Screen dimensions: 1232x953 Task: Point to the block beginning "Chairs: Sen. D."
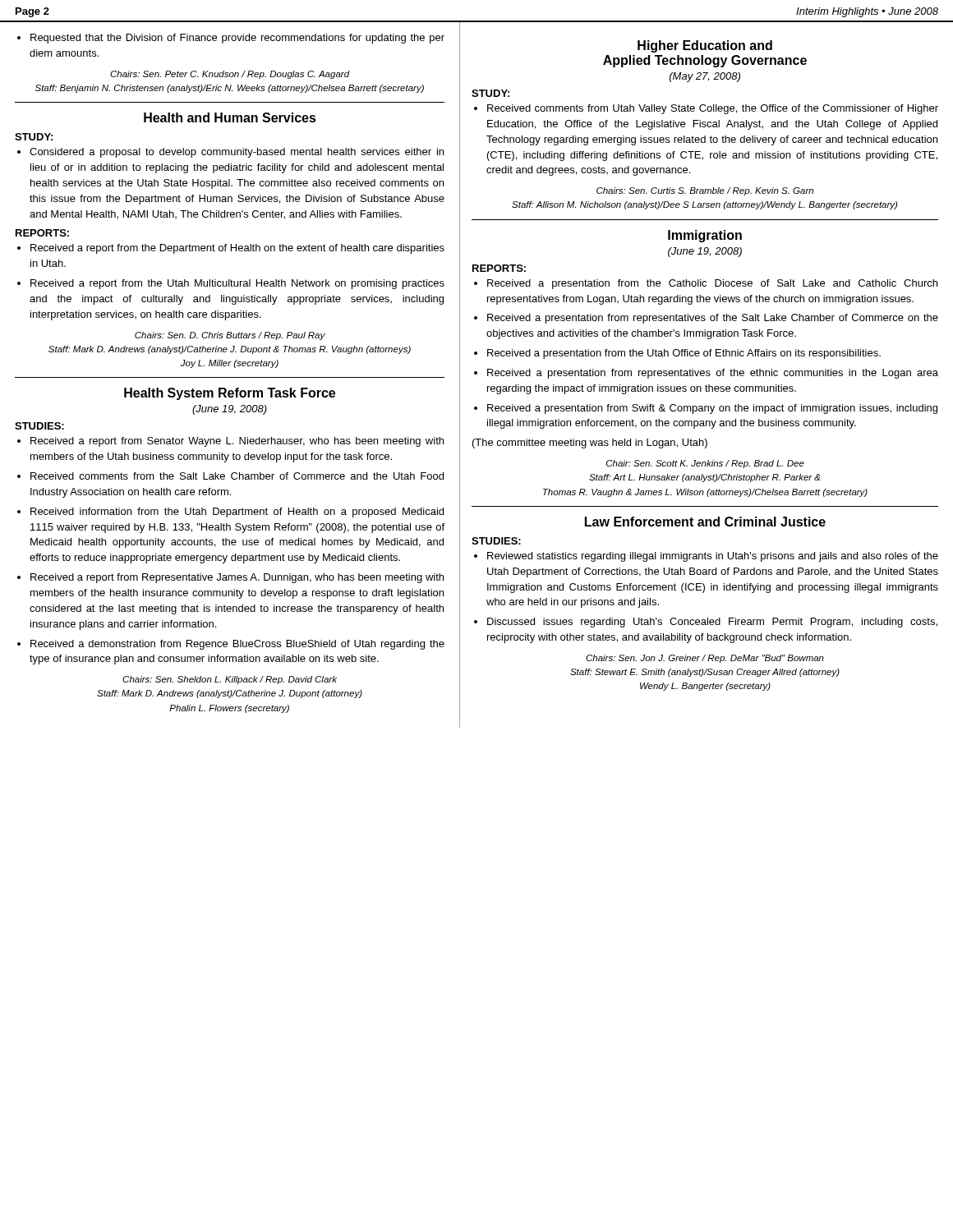230,349
